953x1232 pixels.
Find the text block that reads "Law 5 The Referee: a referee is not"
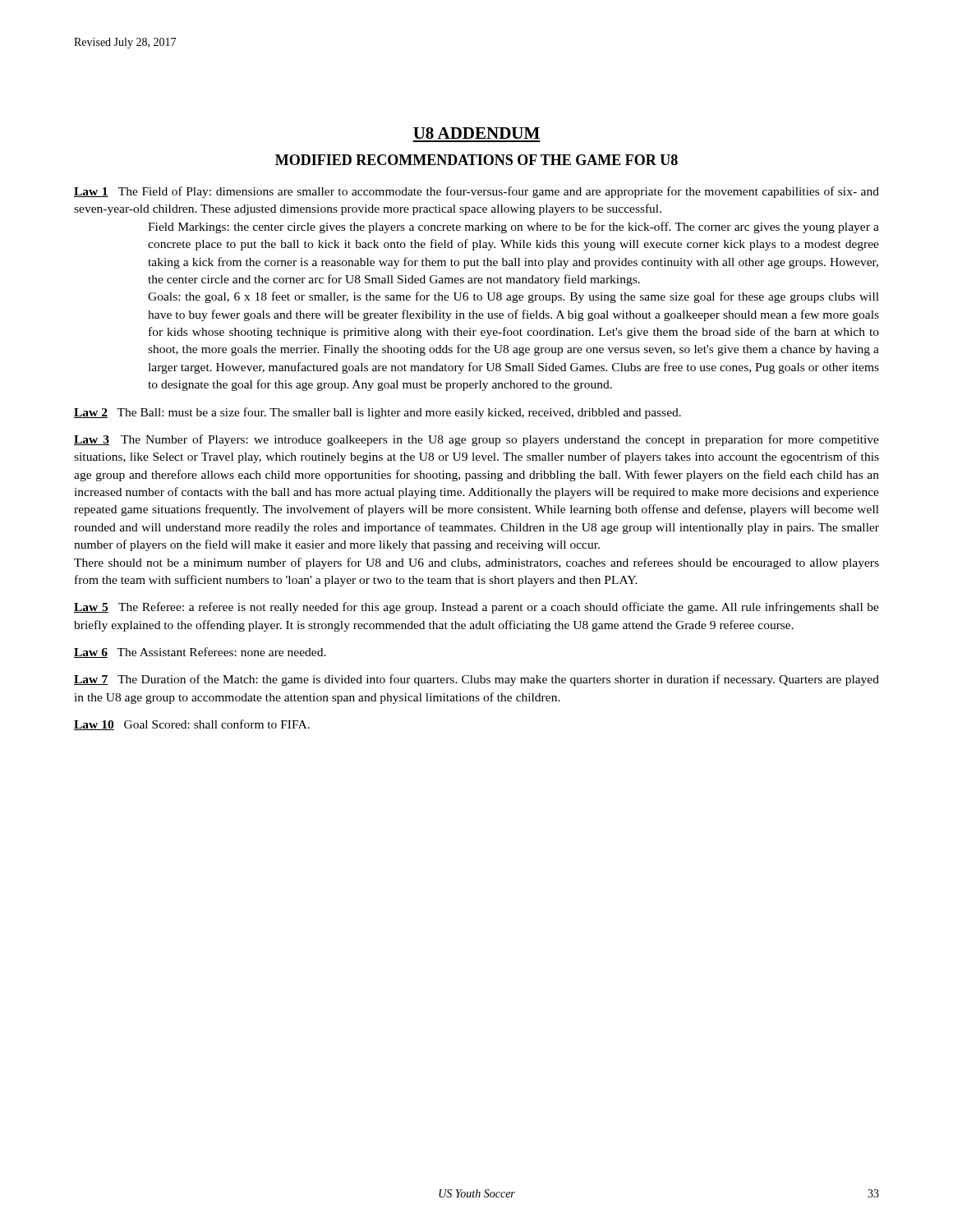[476, 616]
